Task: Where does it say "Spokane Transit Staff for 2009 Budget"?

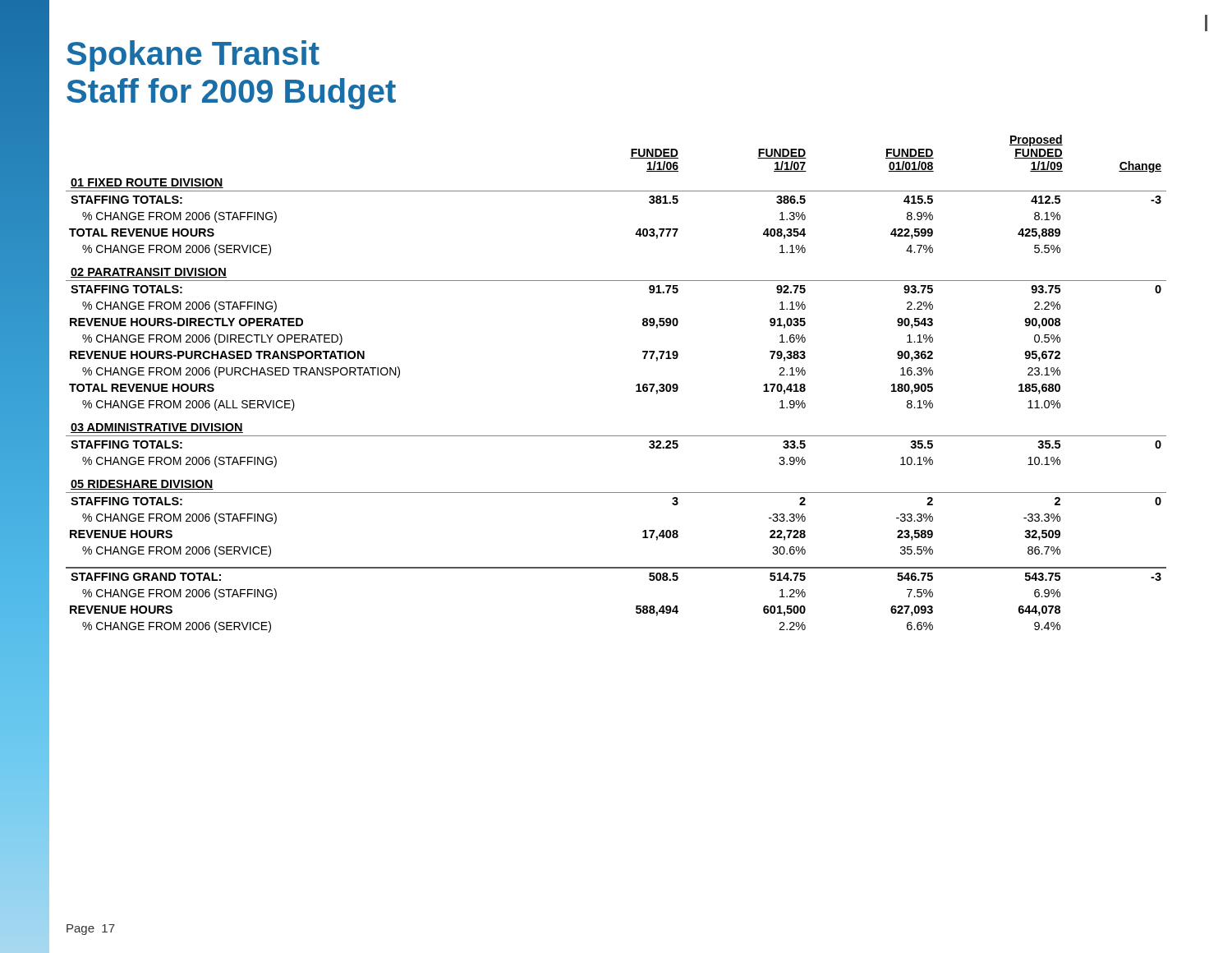Action: 333,72
